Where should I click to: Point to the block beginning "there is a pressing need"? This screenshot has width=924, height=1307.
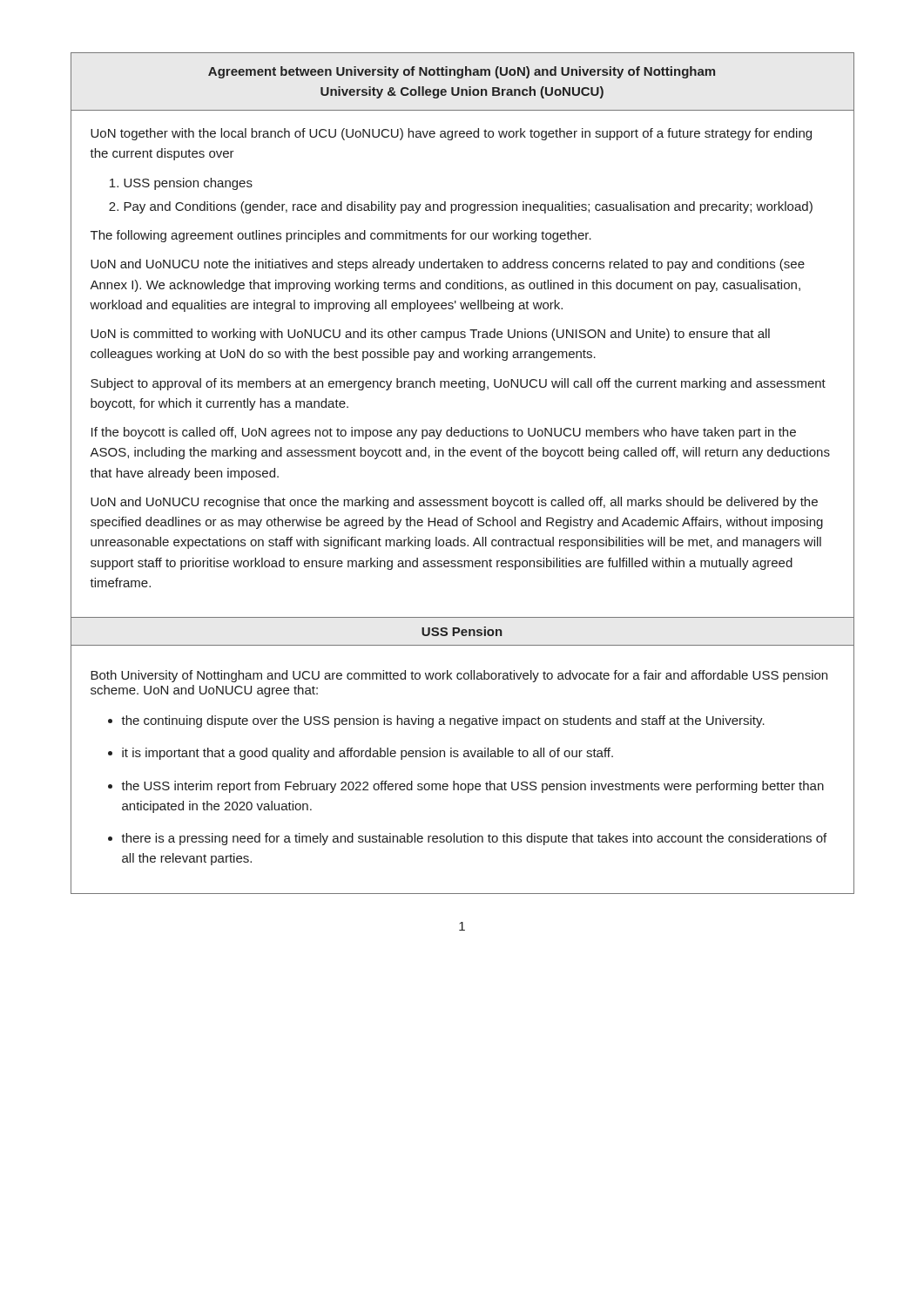point(478,848)
